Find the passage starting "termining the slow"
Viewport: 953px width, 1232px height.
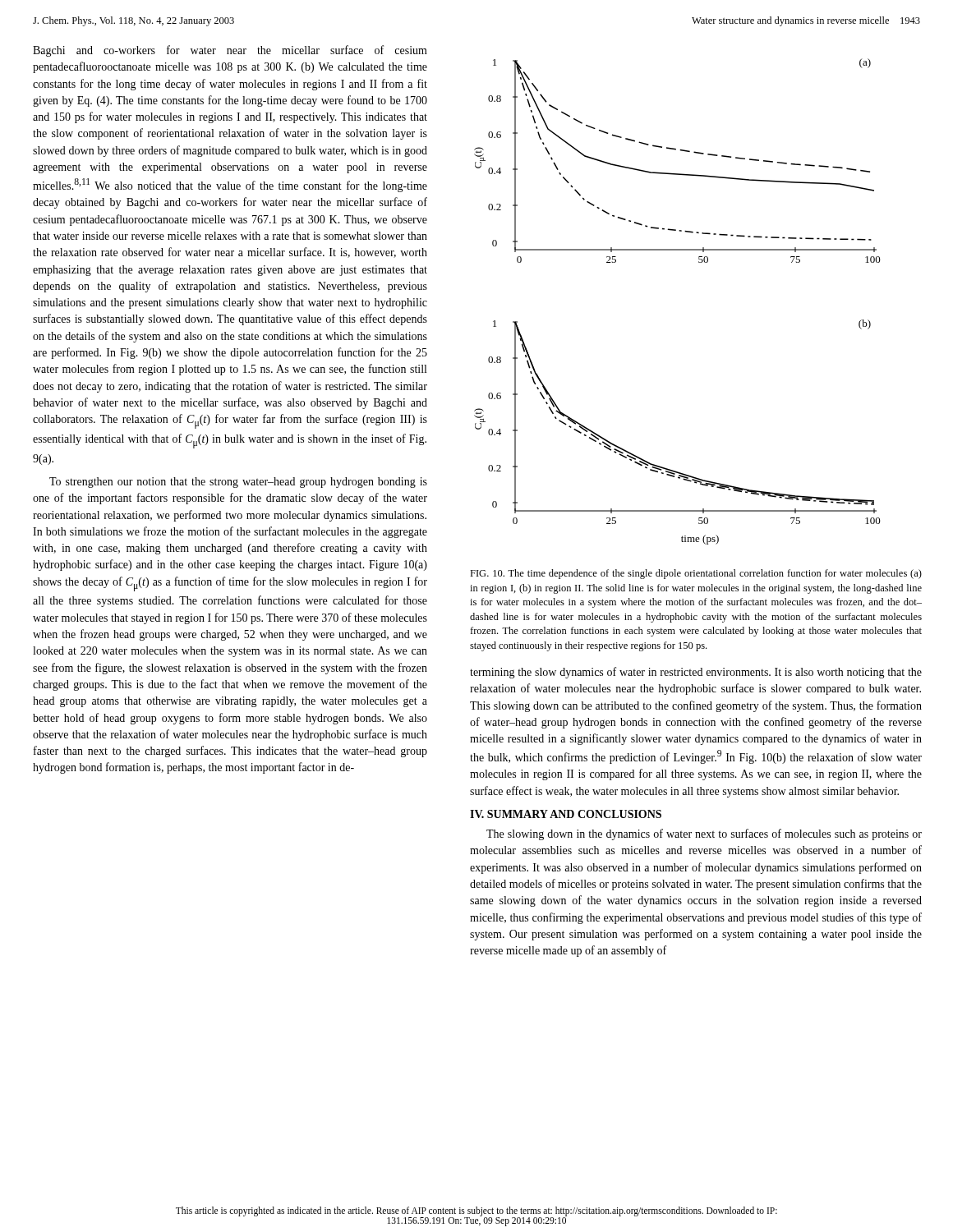[696, 732]
